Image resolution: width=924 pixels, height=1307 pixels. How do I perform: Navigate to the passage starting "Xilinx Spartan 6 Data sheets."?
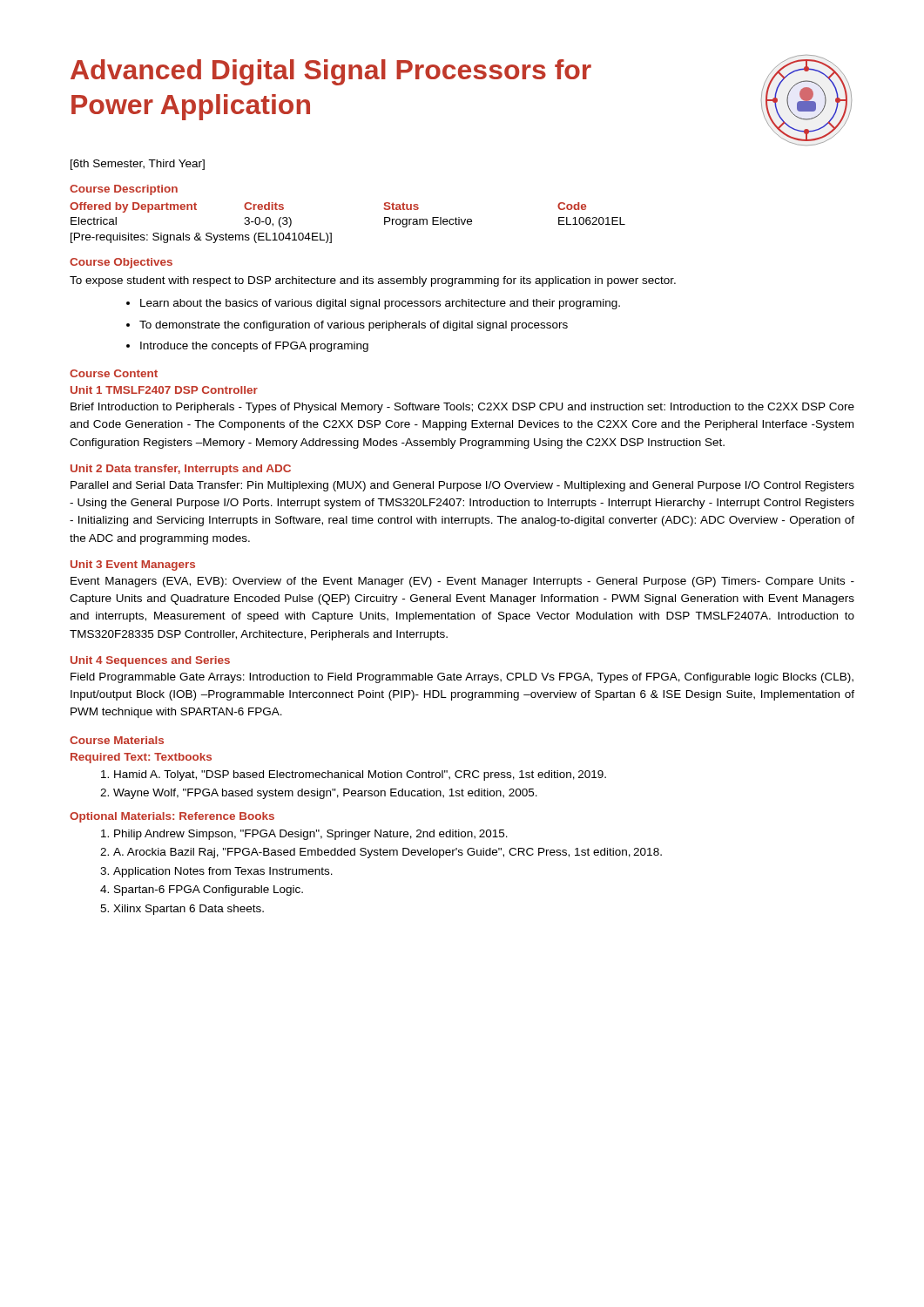189,908
